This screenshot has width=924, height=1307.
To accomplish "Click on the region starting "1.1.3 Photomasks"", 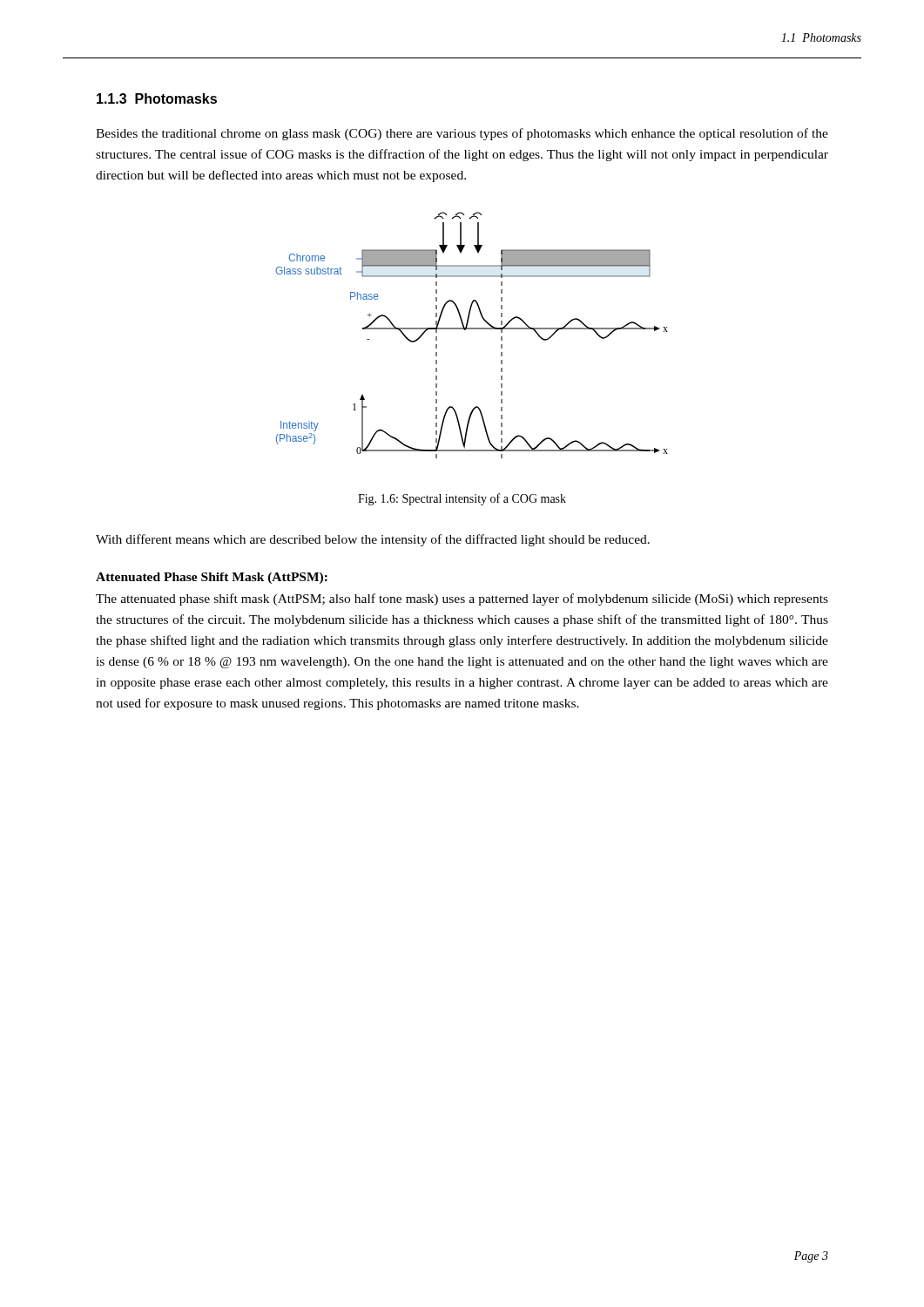I will point(157,99).
